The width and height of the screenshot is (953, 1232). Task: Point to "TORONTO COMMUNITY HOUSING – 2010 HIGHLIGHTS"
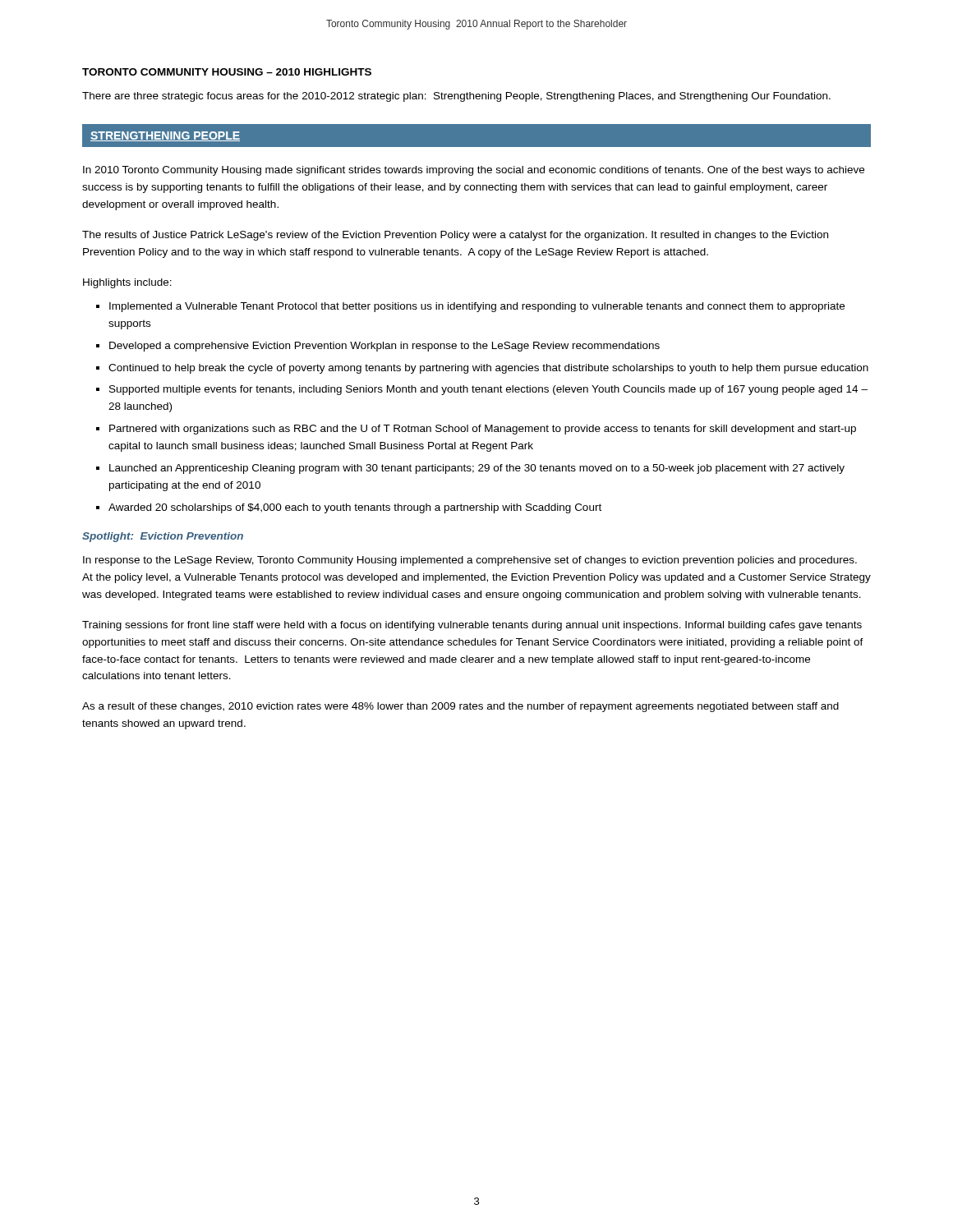click(227, 72)
